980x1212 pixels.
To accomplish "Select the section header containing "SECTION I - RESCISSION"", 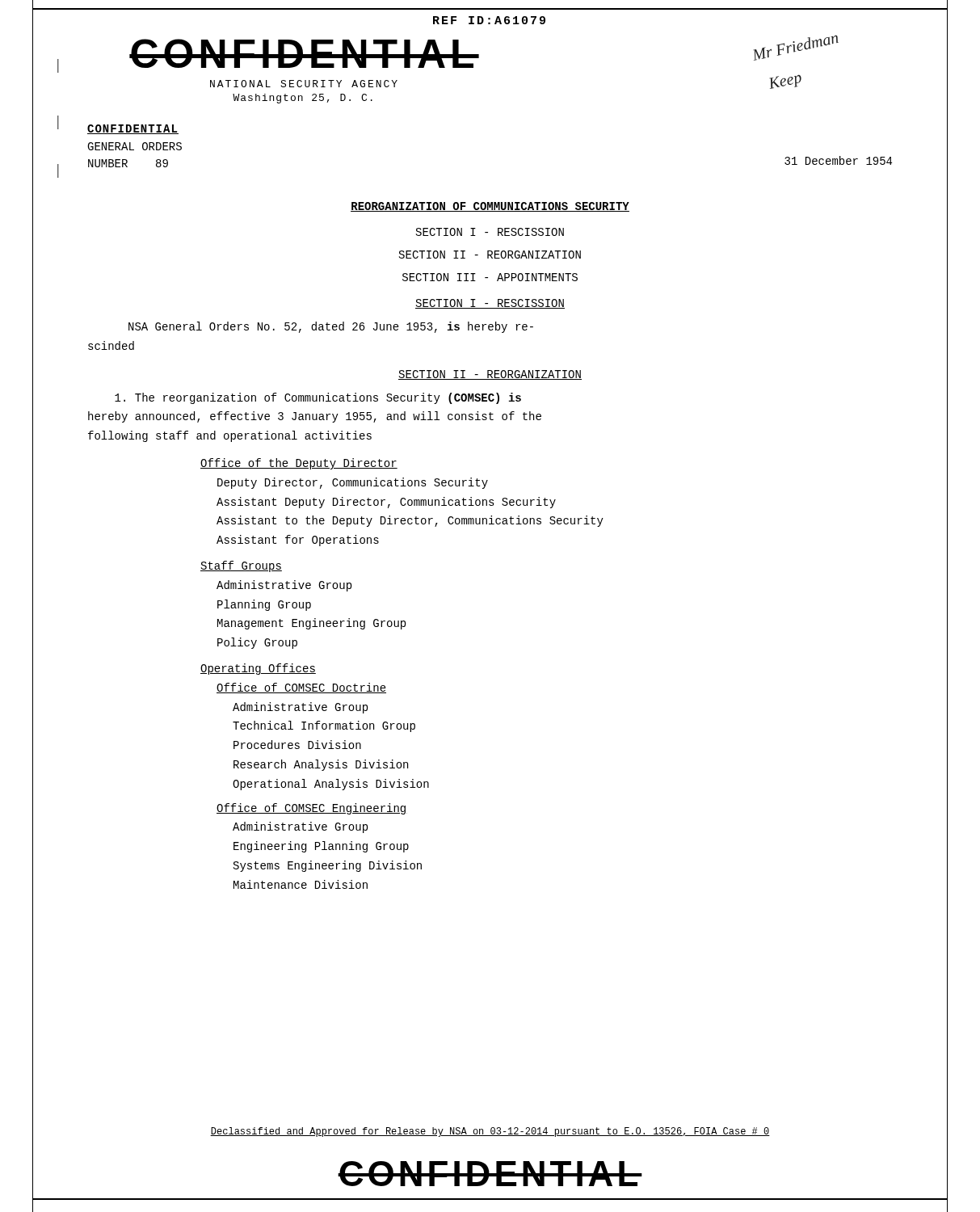I will pyautogui.click(x=490, y=304).
